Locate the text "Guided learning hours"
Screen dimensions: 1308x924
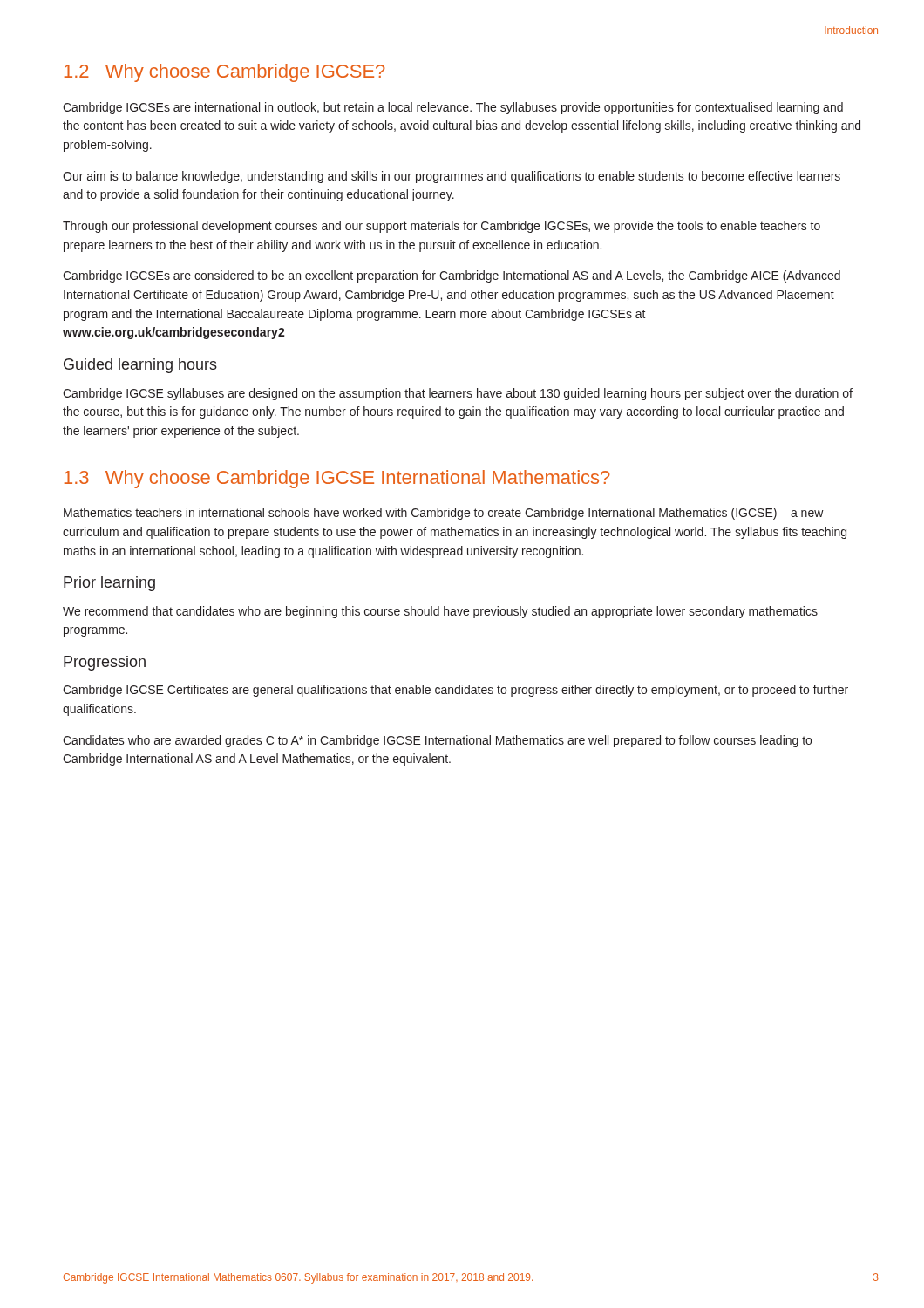(x=140, y=366)
